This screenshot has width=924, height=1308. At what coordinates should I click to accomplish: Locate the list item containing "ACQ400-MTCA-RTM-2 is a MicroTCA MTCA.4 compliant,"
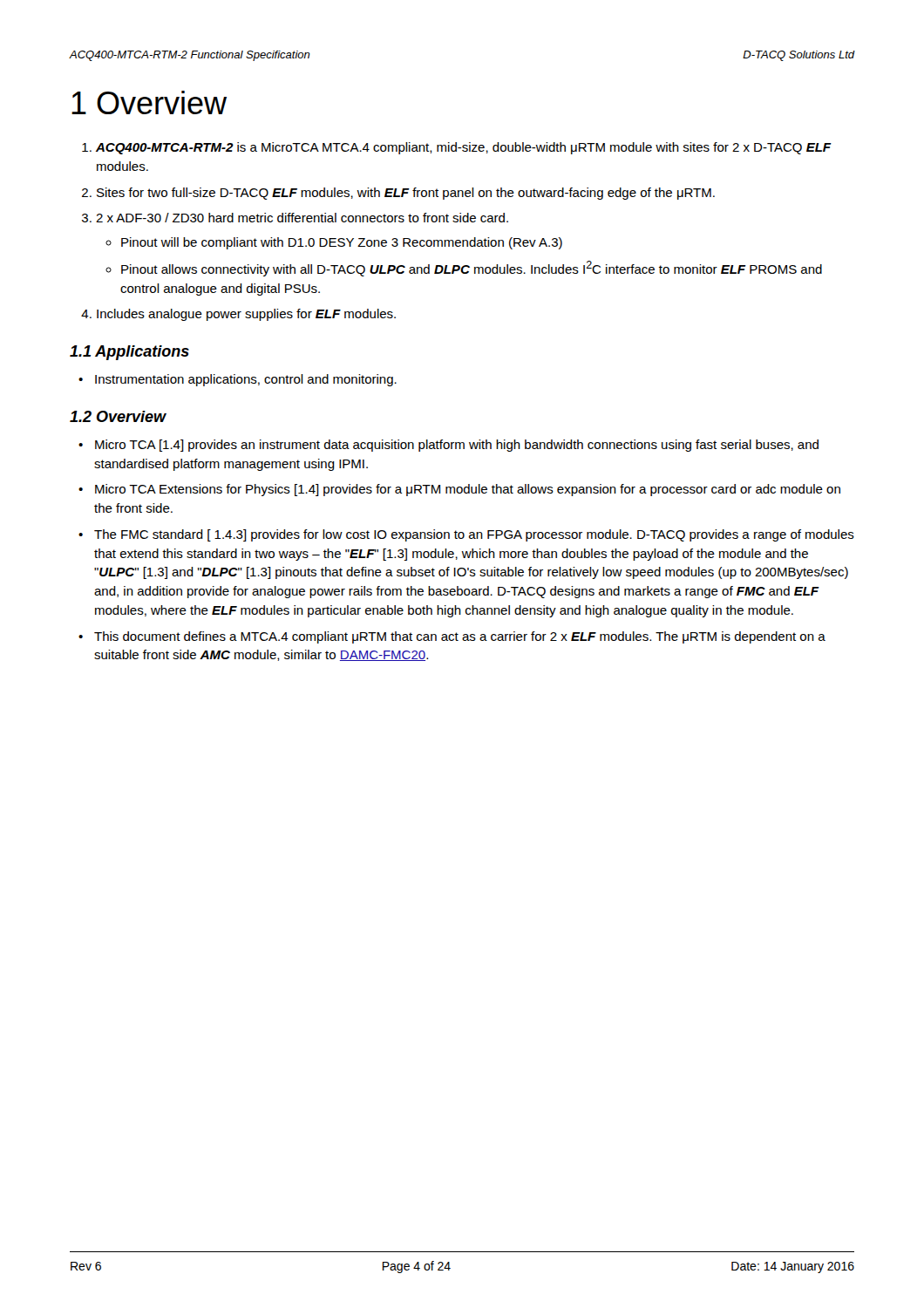click(x=463, y=156)
